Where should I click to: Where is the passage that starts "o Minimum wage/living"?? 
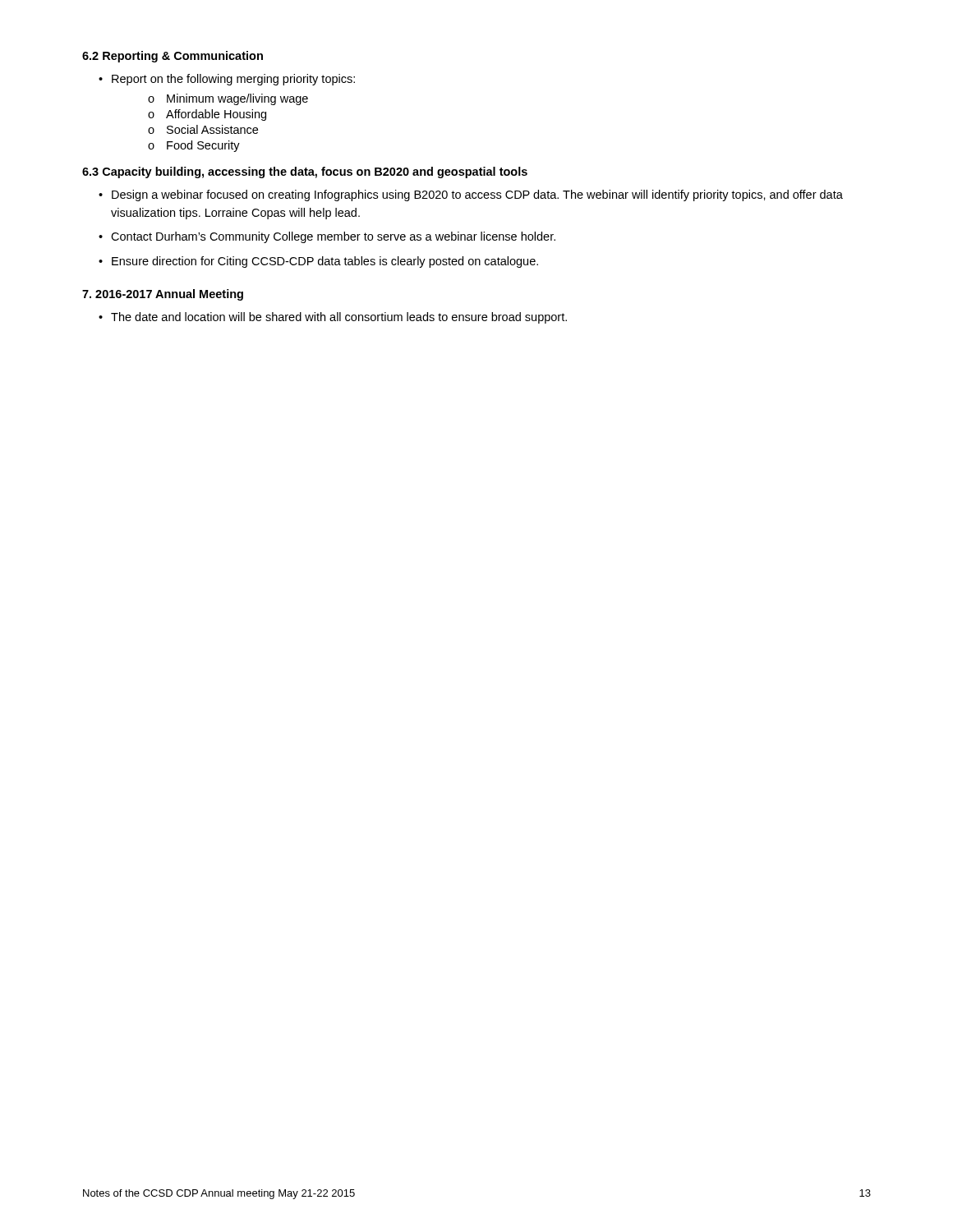pos(228,98)
